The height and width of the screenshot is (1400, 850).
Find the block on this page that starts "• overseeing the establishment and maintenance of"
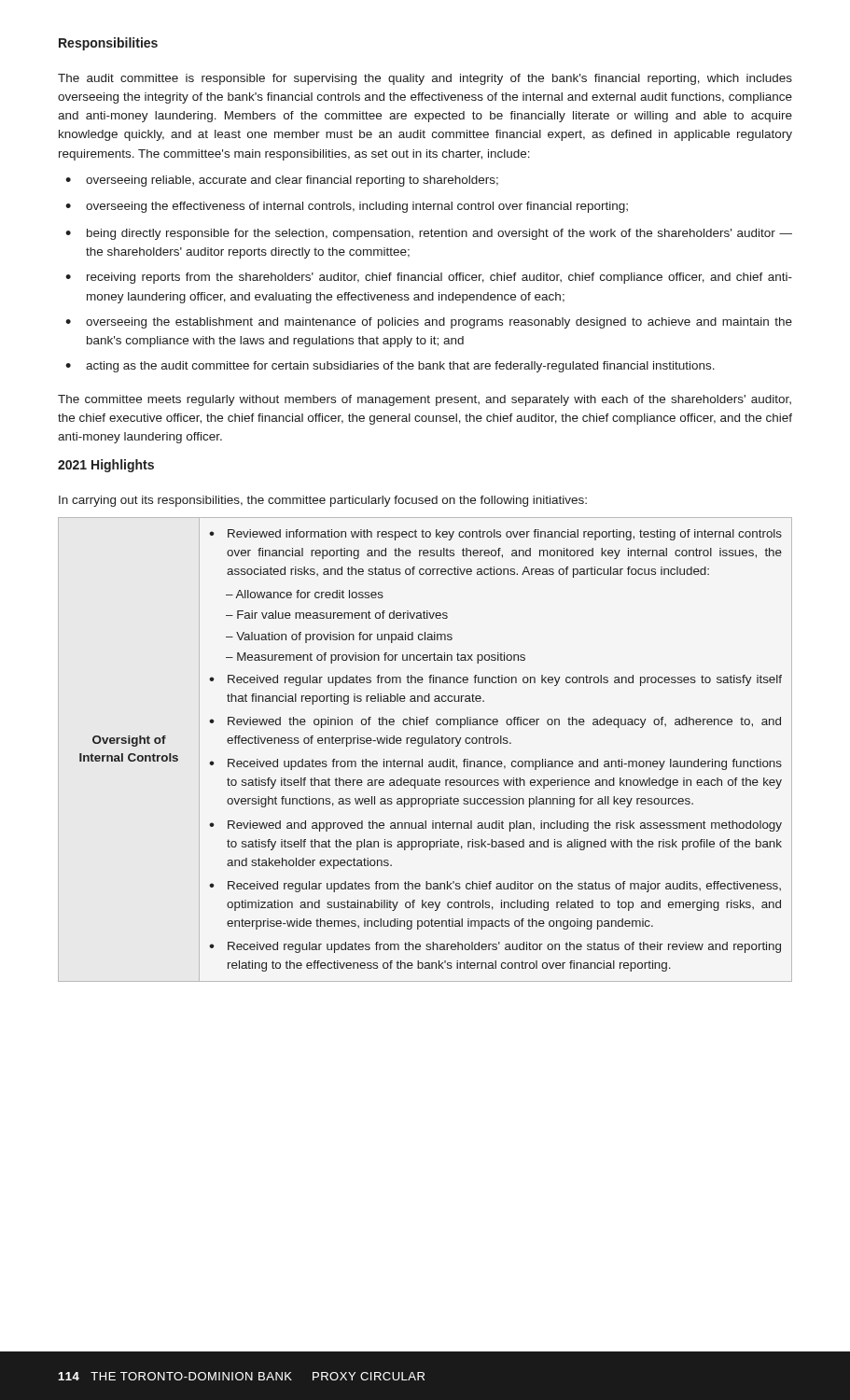tap(429, 332)
